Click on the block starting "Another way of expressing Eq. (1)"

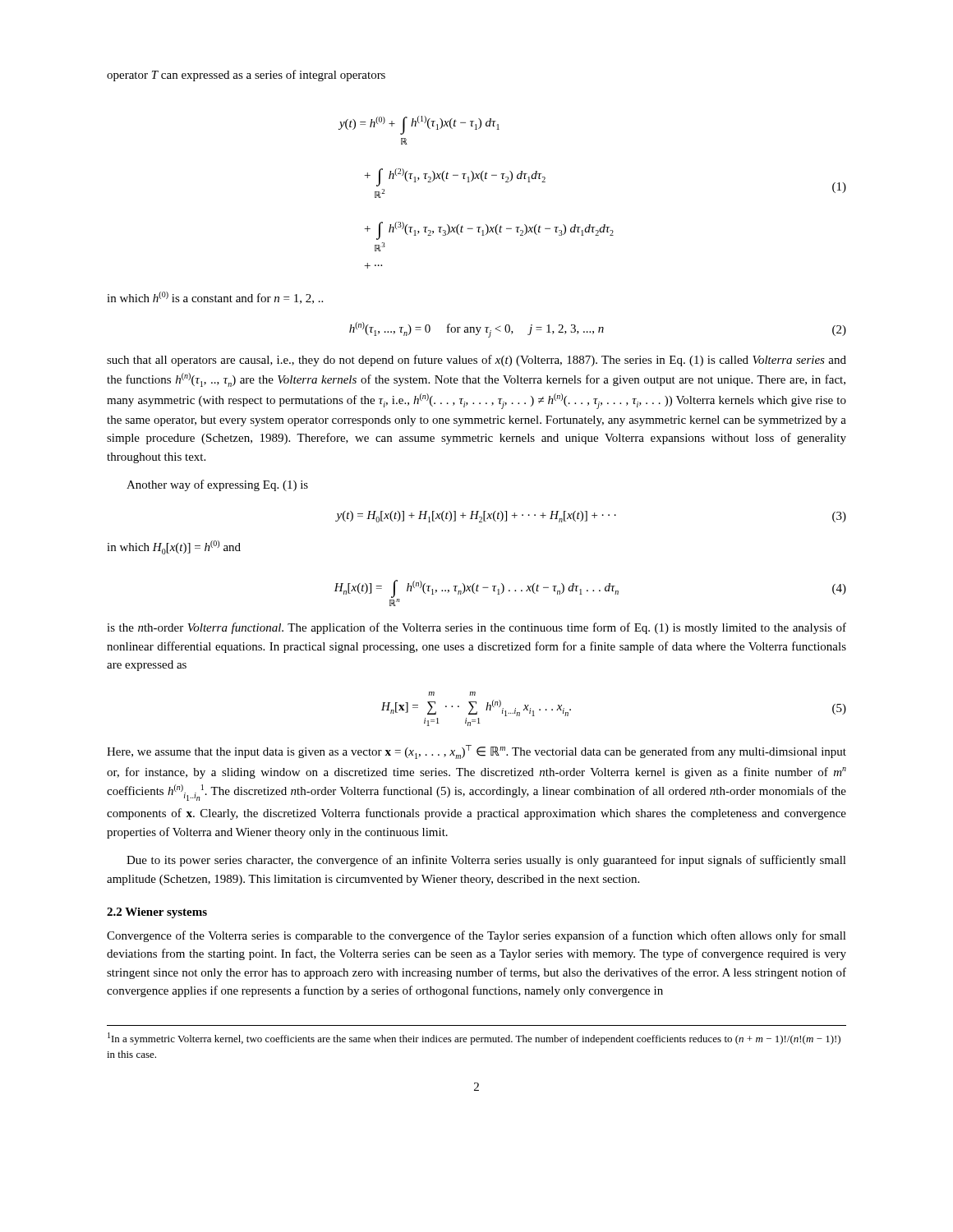(217, 485)
